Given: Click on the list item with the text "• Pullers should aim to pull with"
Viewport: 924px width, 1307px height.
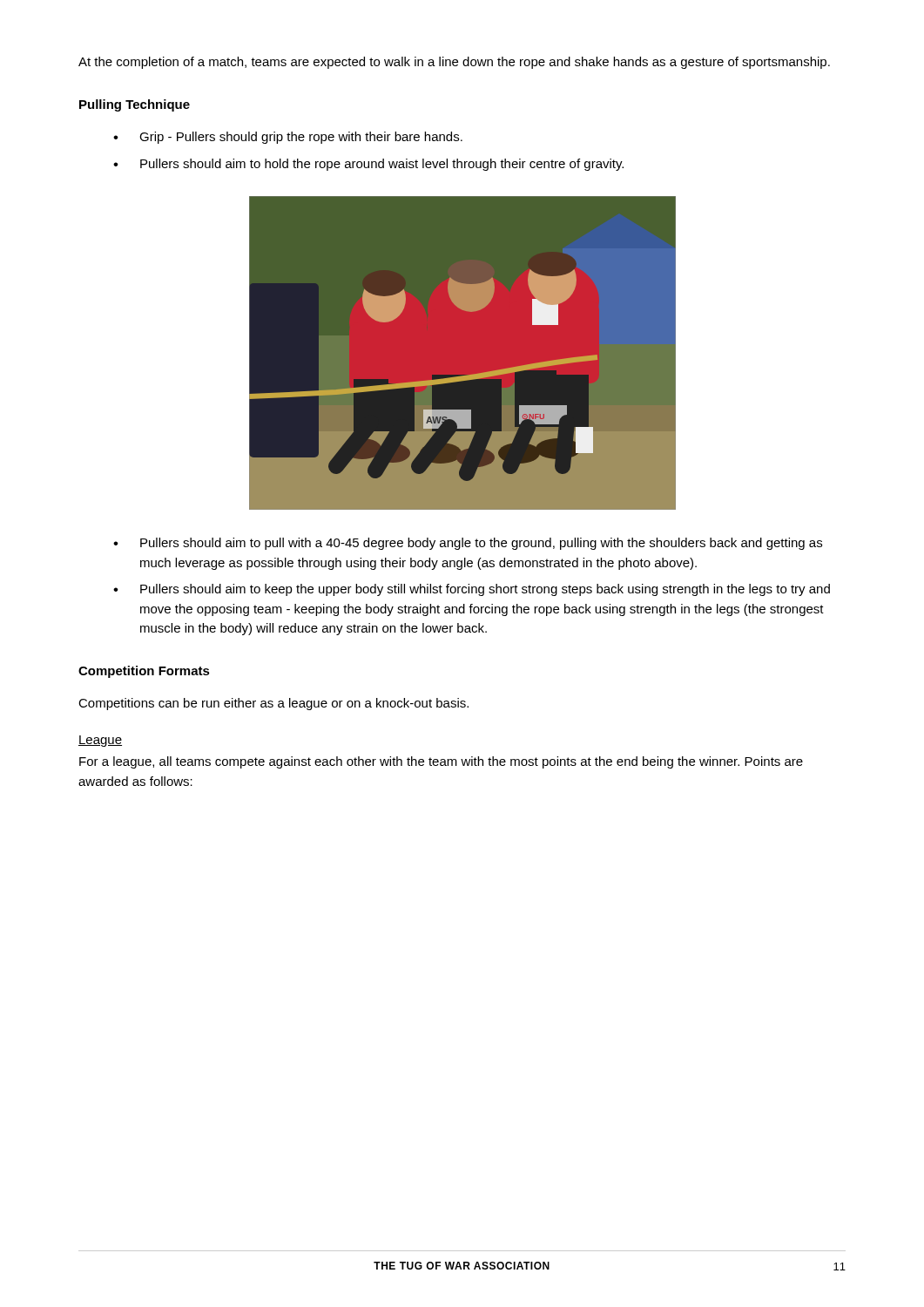Looking at the screenshot, I should click(x=479, y=553).
